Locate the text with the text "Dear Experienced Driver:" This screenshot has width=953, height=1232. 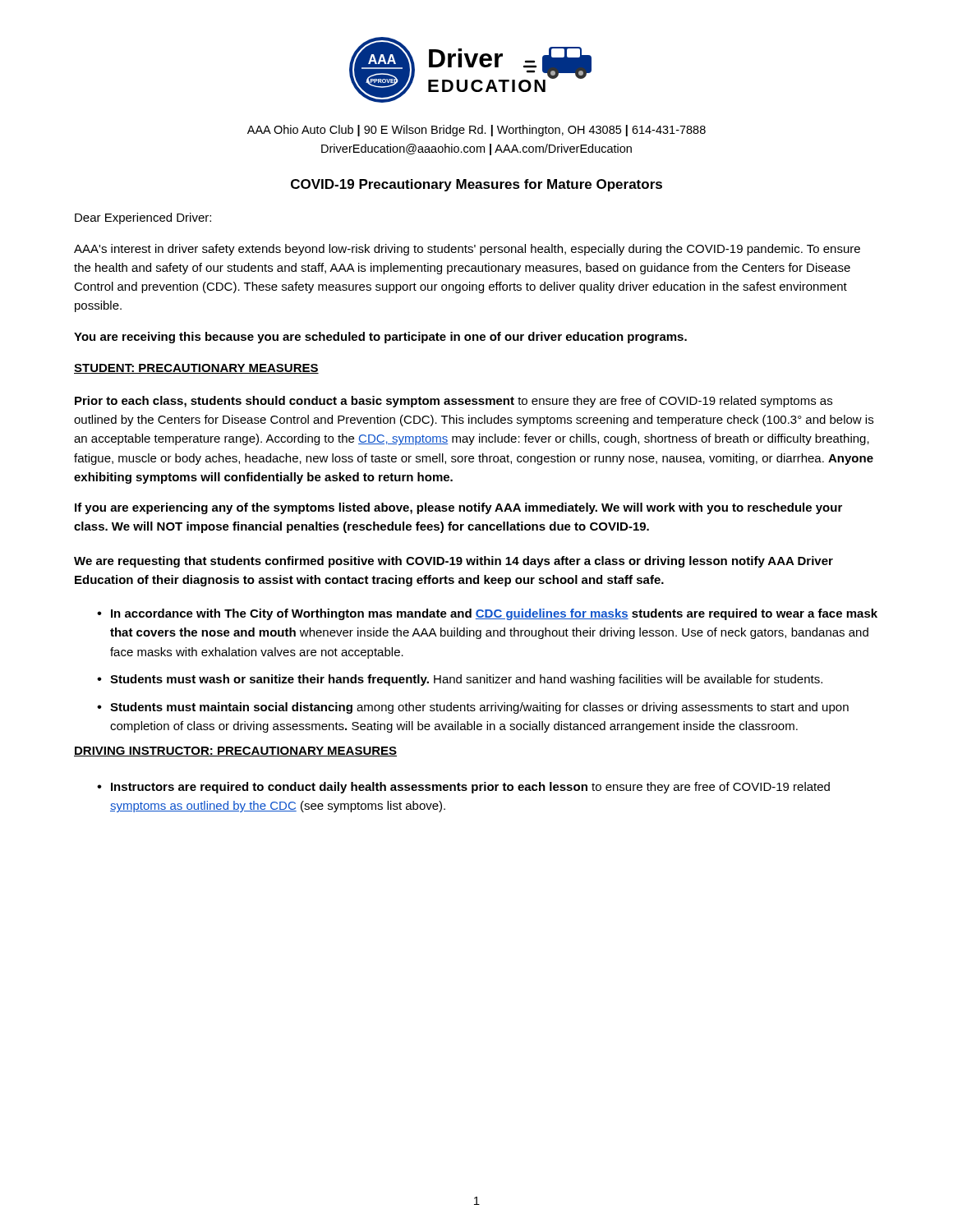(x=143, y=218)
